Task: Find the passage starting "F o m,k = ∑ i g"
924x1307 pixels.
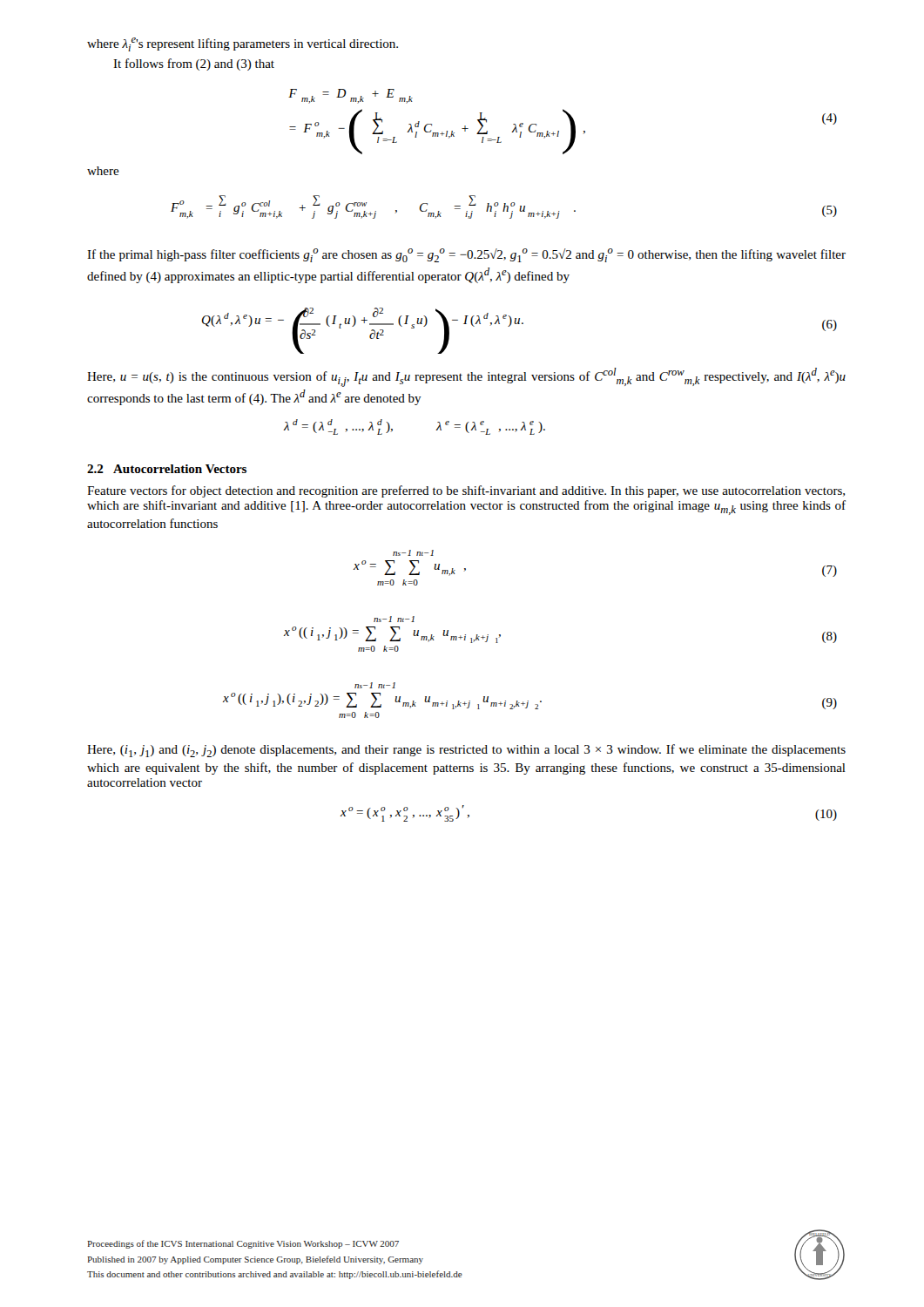Action: (499, 208)
